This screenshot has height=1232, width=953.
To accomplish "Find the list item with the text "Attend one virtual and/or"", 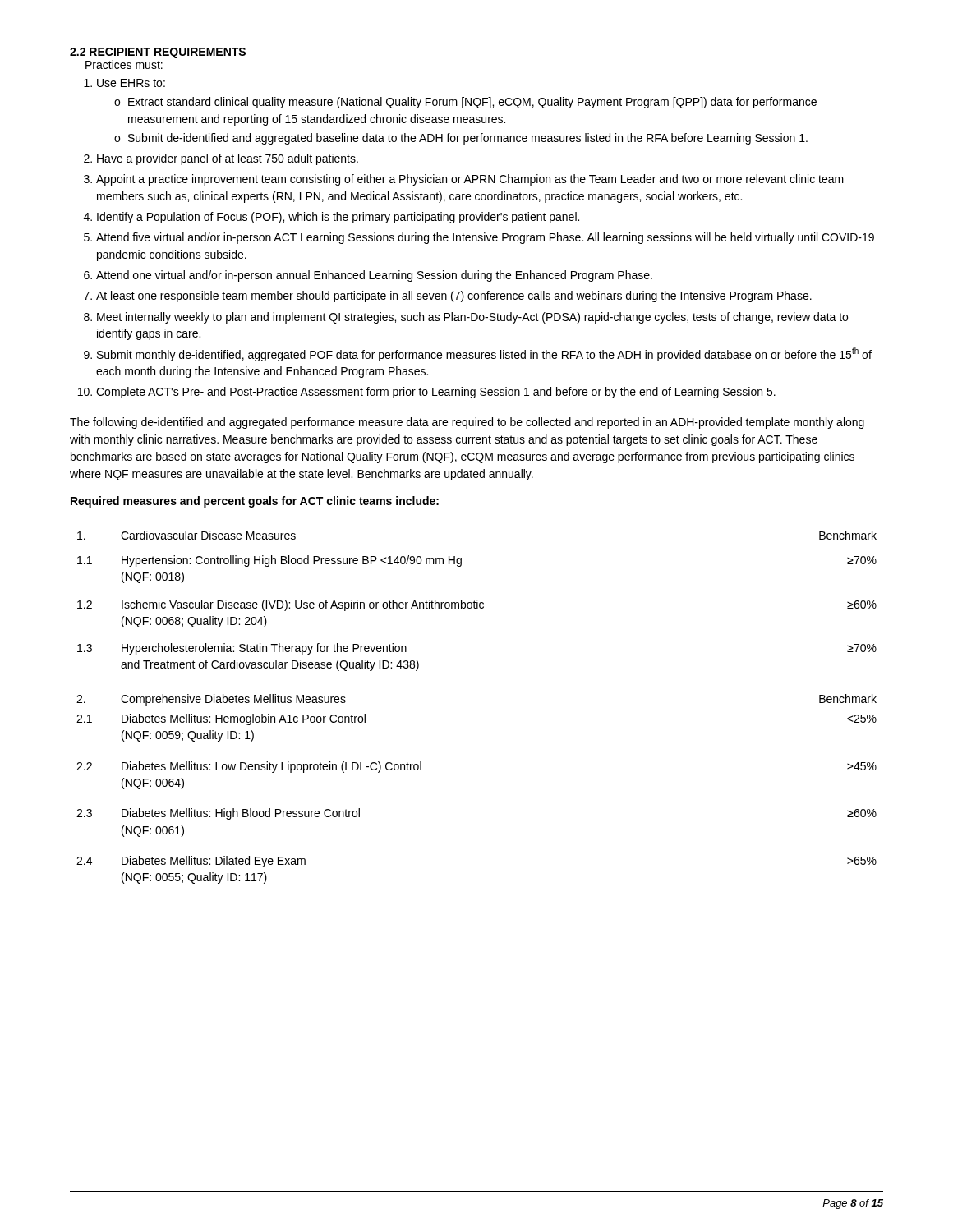I will click(x=375, y=275).
